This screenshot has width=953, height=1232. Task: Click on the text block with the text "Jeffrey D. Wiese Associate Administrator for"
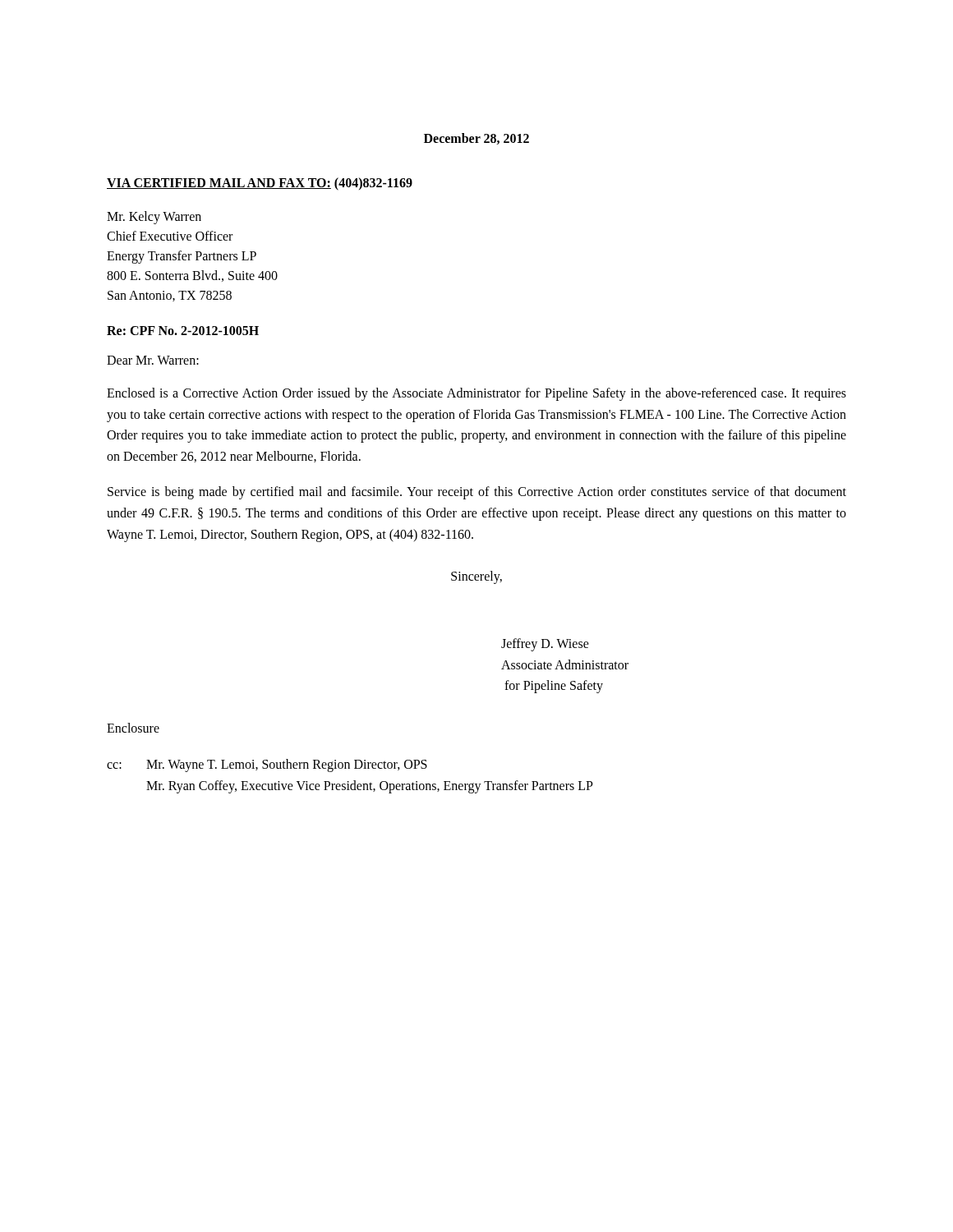565,665
